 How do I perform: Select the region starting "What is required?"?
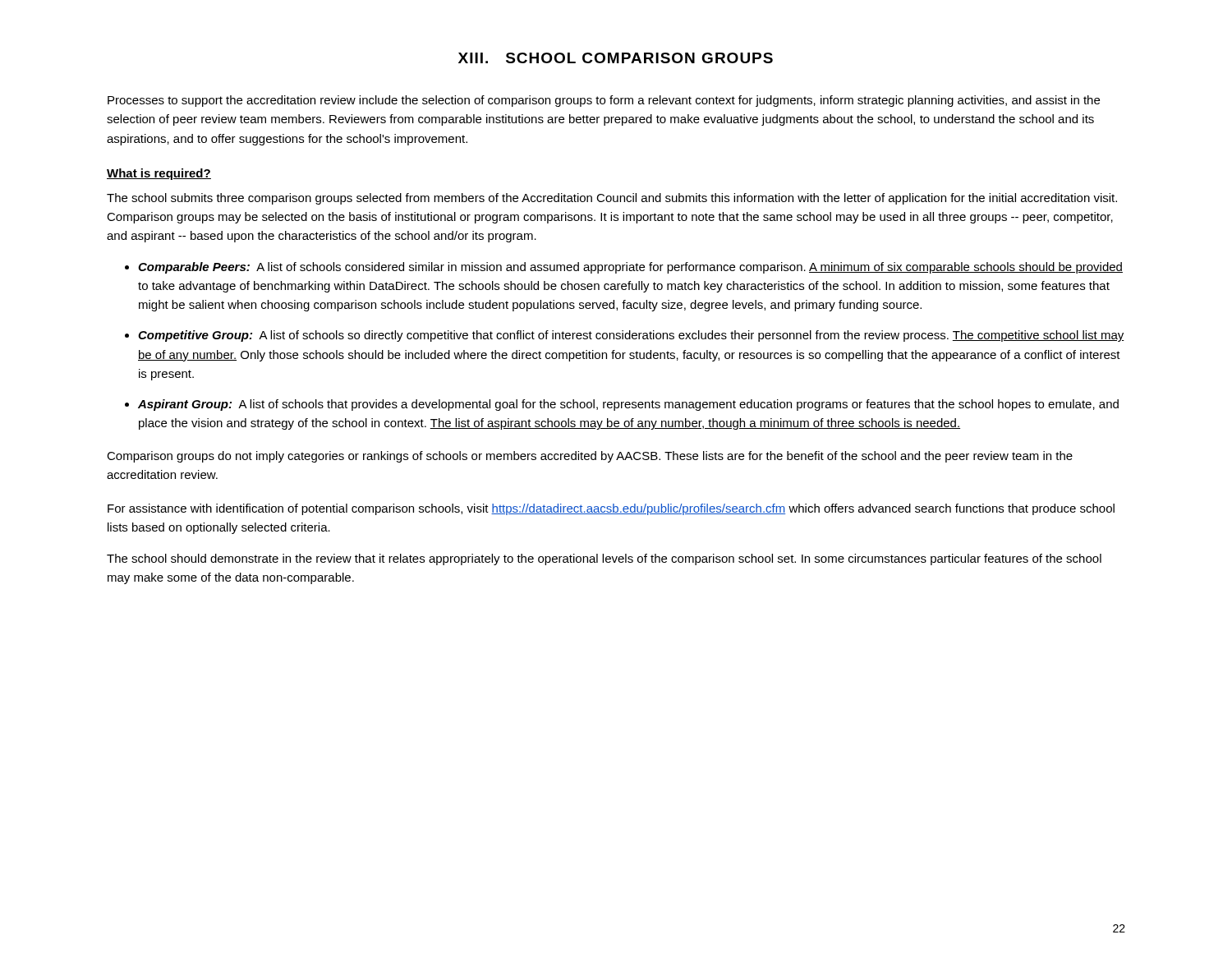pos(159,173)
